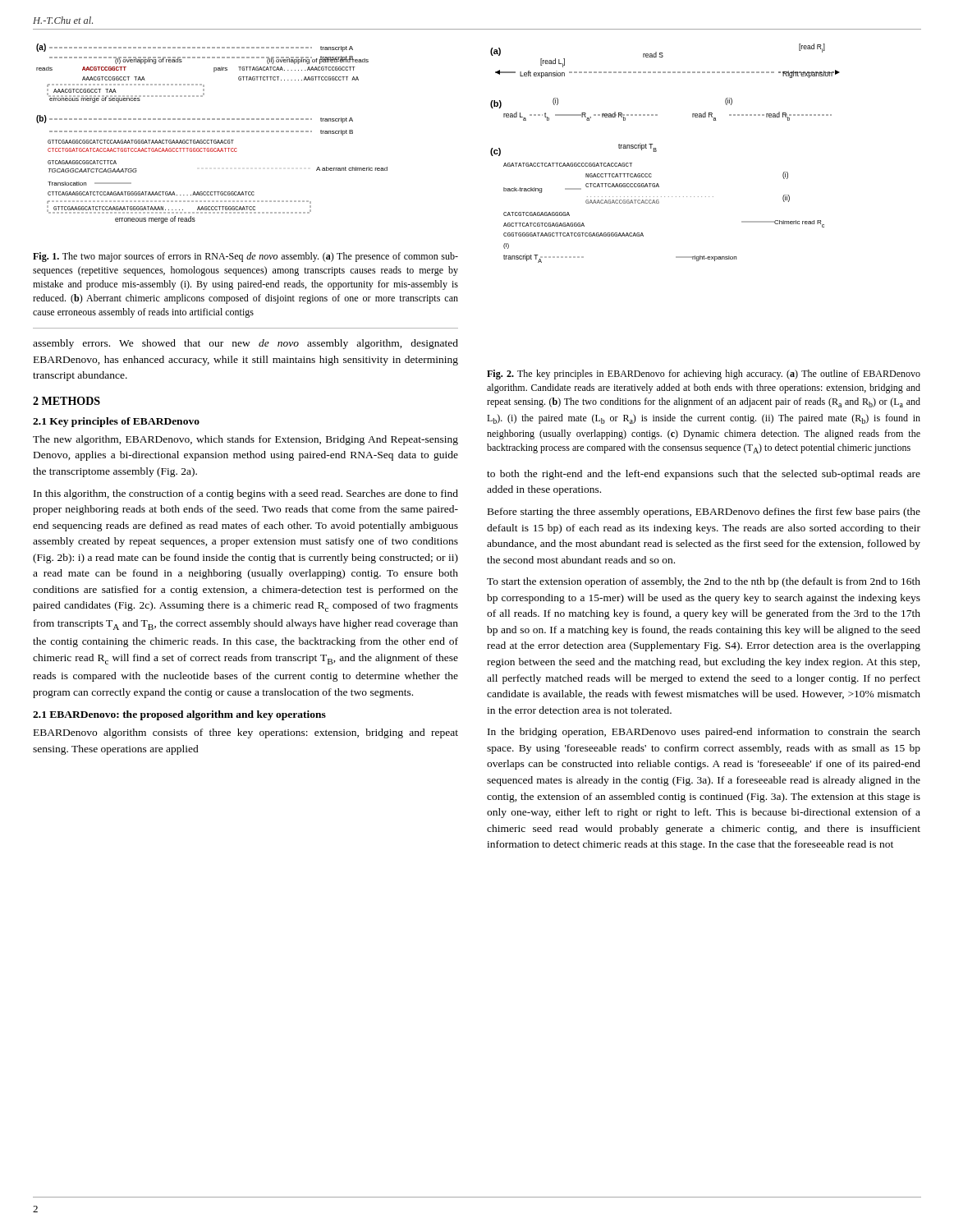This screenshot has width=954, height=1232.
Task: Click the caption that begins "Fig. 2. The key principles in"
Action: pyautogui.click(x=704, y=412)
